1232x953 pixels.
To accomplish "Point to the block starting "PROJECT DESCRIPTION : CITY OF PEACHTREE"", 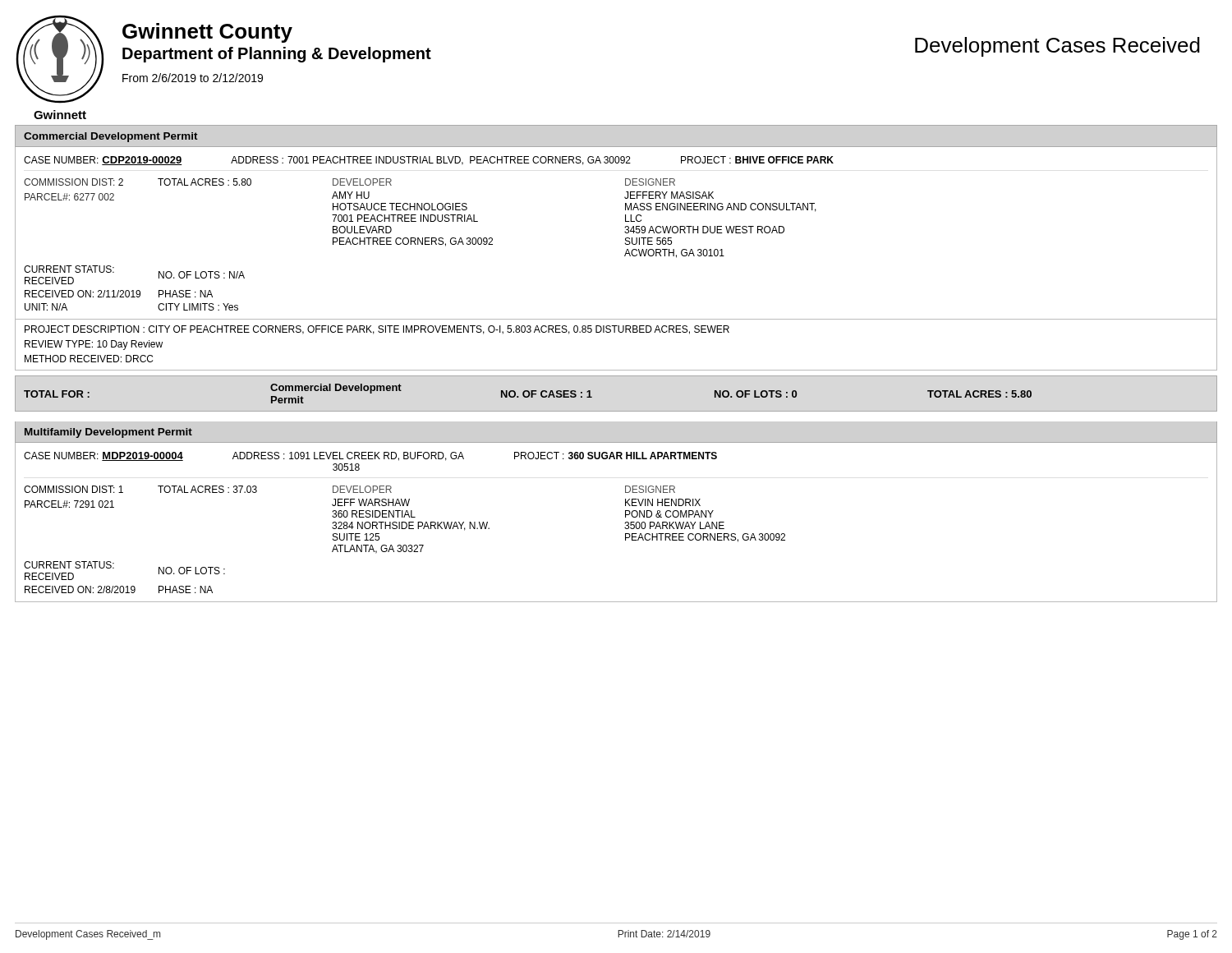I will pyautogui.click(x=377, y=329).
